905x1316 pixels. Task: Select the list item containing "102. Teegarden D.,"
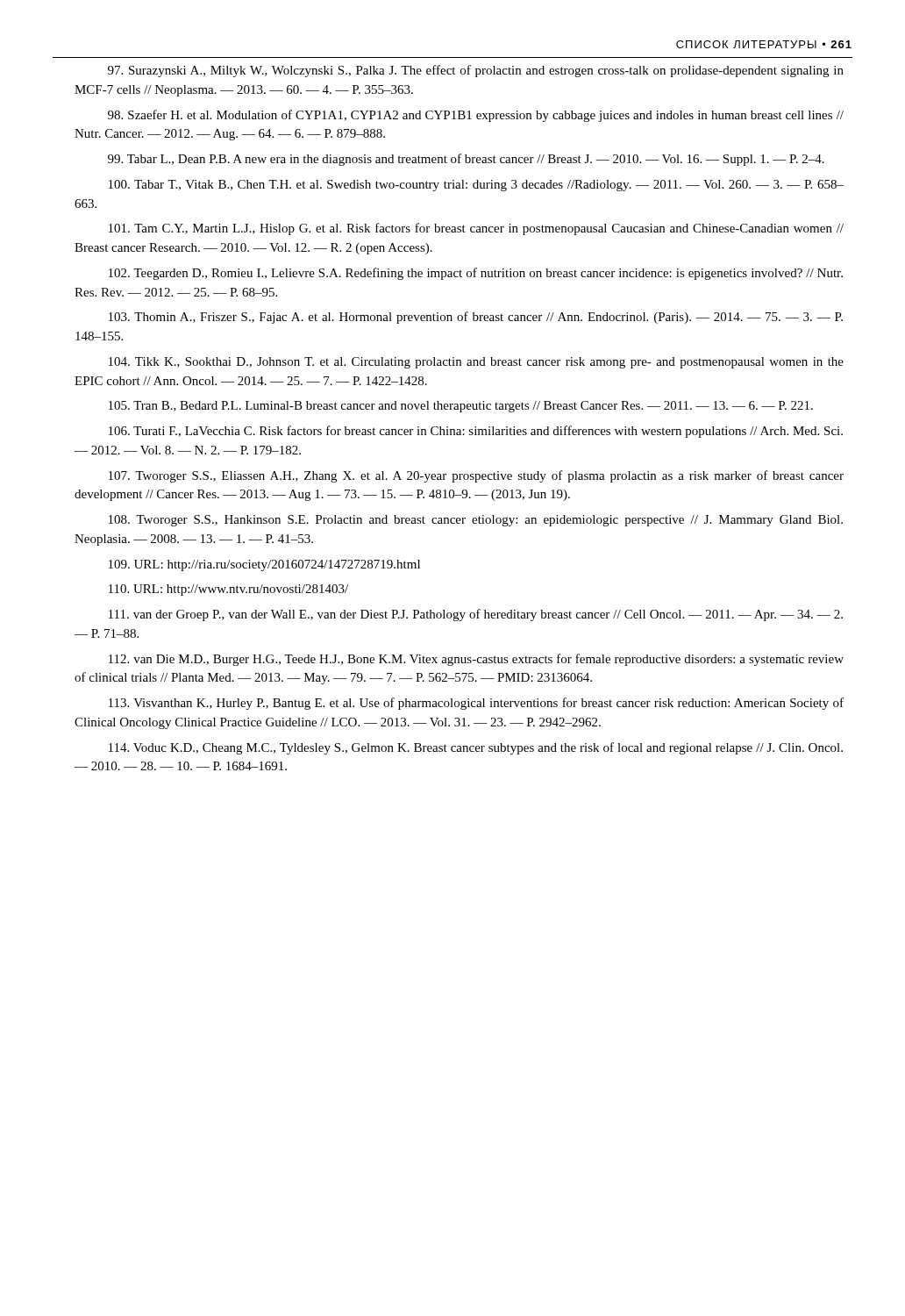point(459,282)
